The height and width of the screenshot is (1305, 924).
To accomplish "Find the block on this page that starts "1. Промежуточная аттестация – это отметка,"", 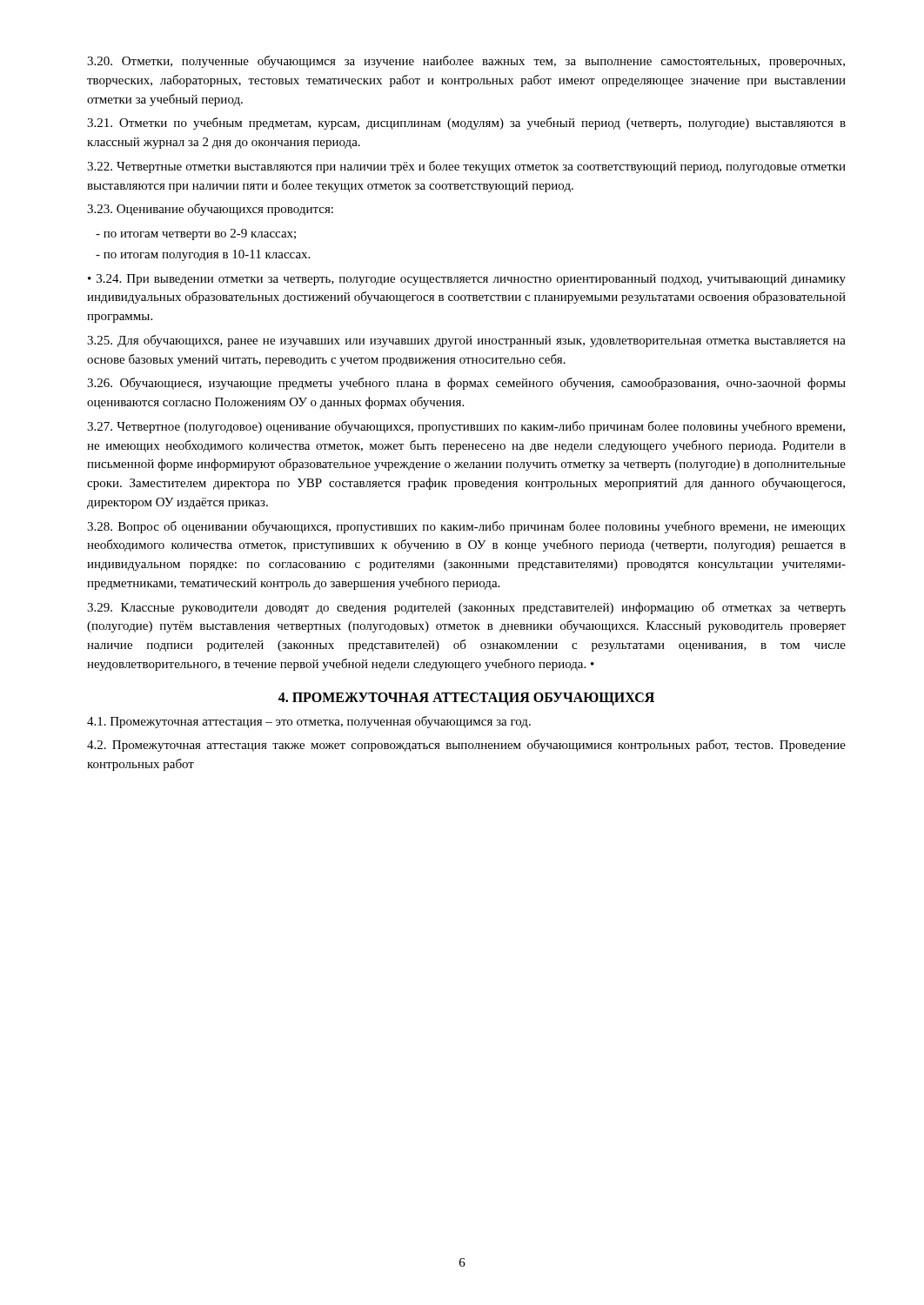I will pos(466,722).
